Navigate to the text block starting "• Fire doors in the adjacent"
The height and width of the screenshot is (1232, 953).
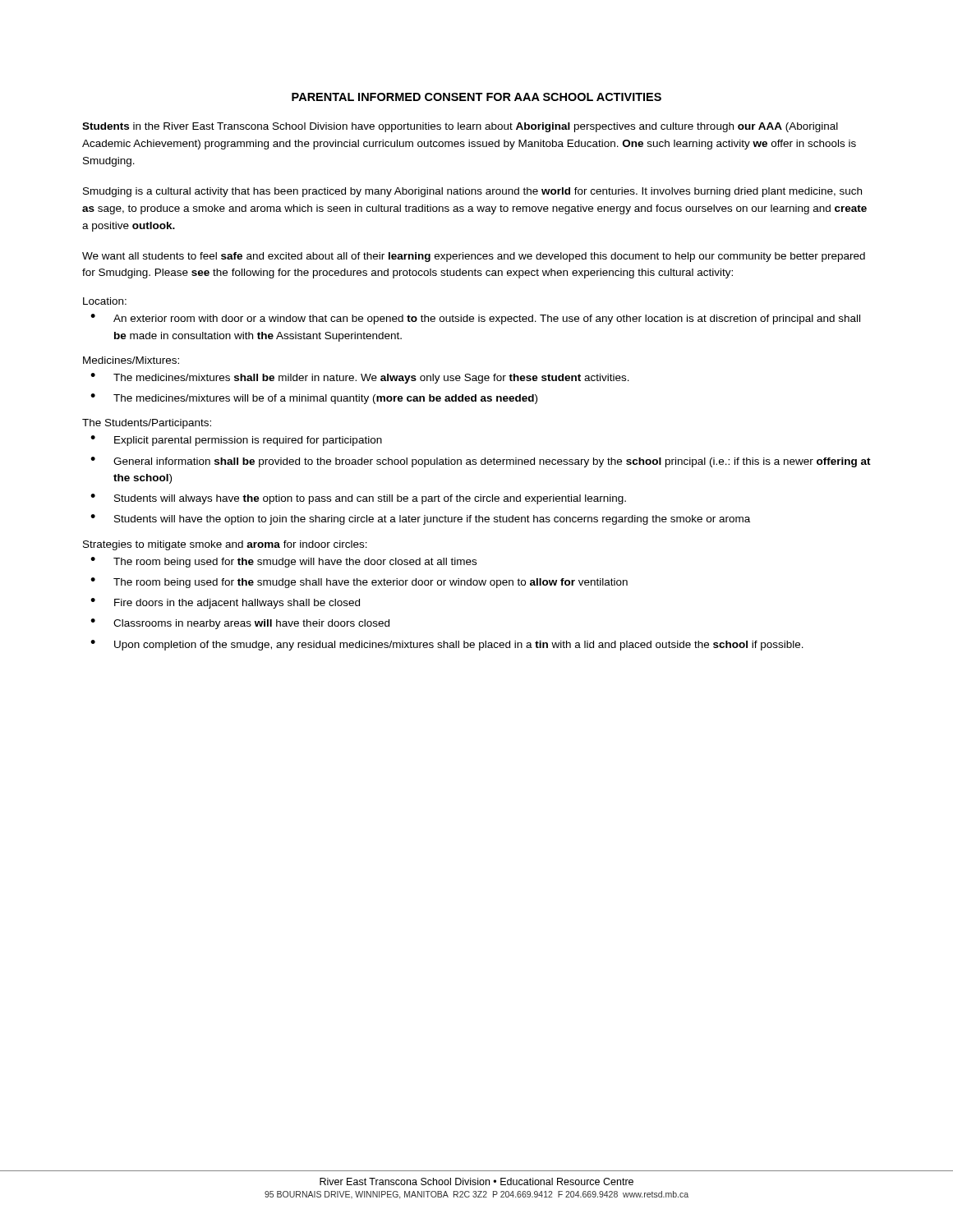point(225,603)
